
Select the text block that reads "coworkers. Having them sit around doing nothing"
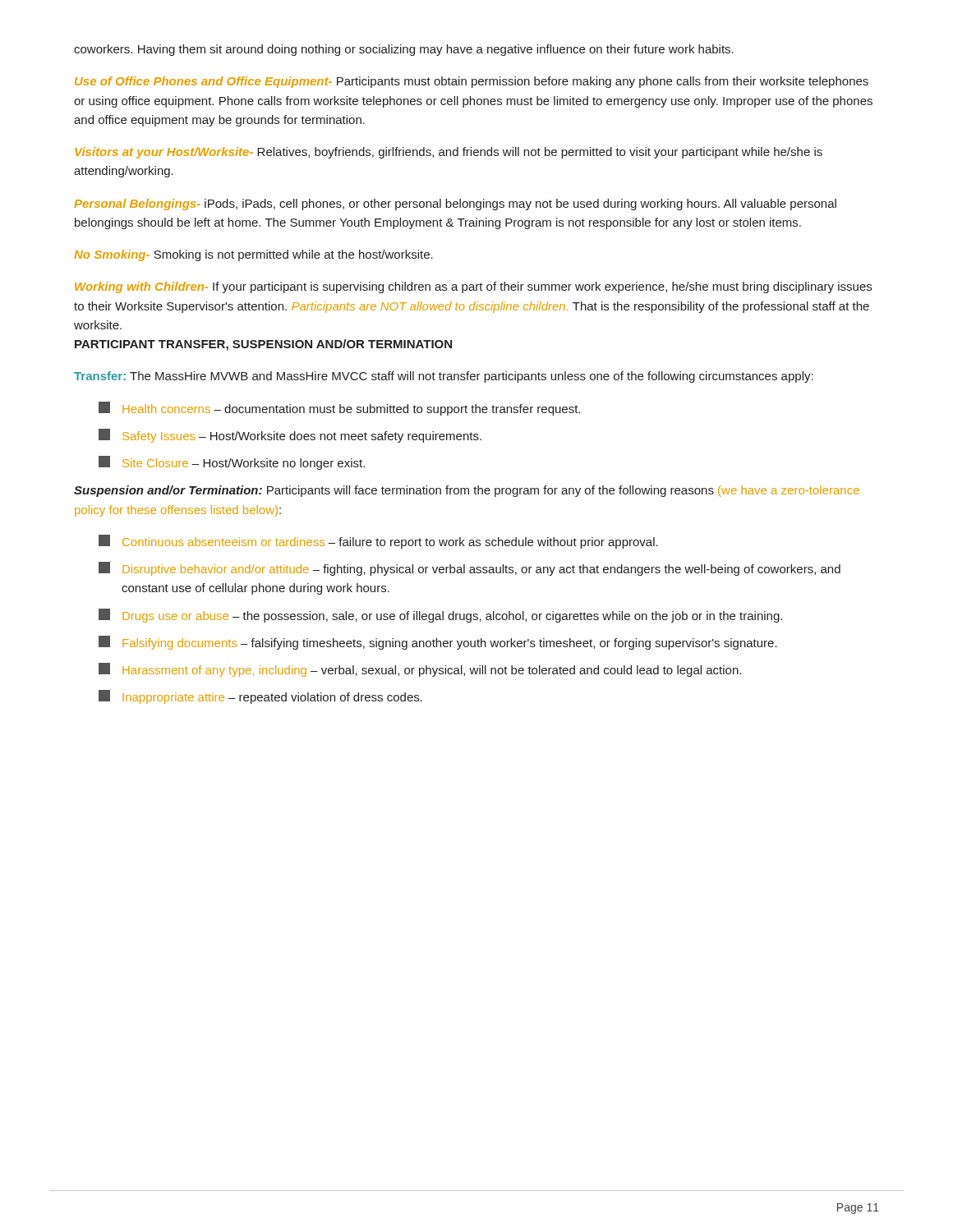pos(404,49)
